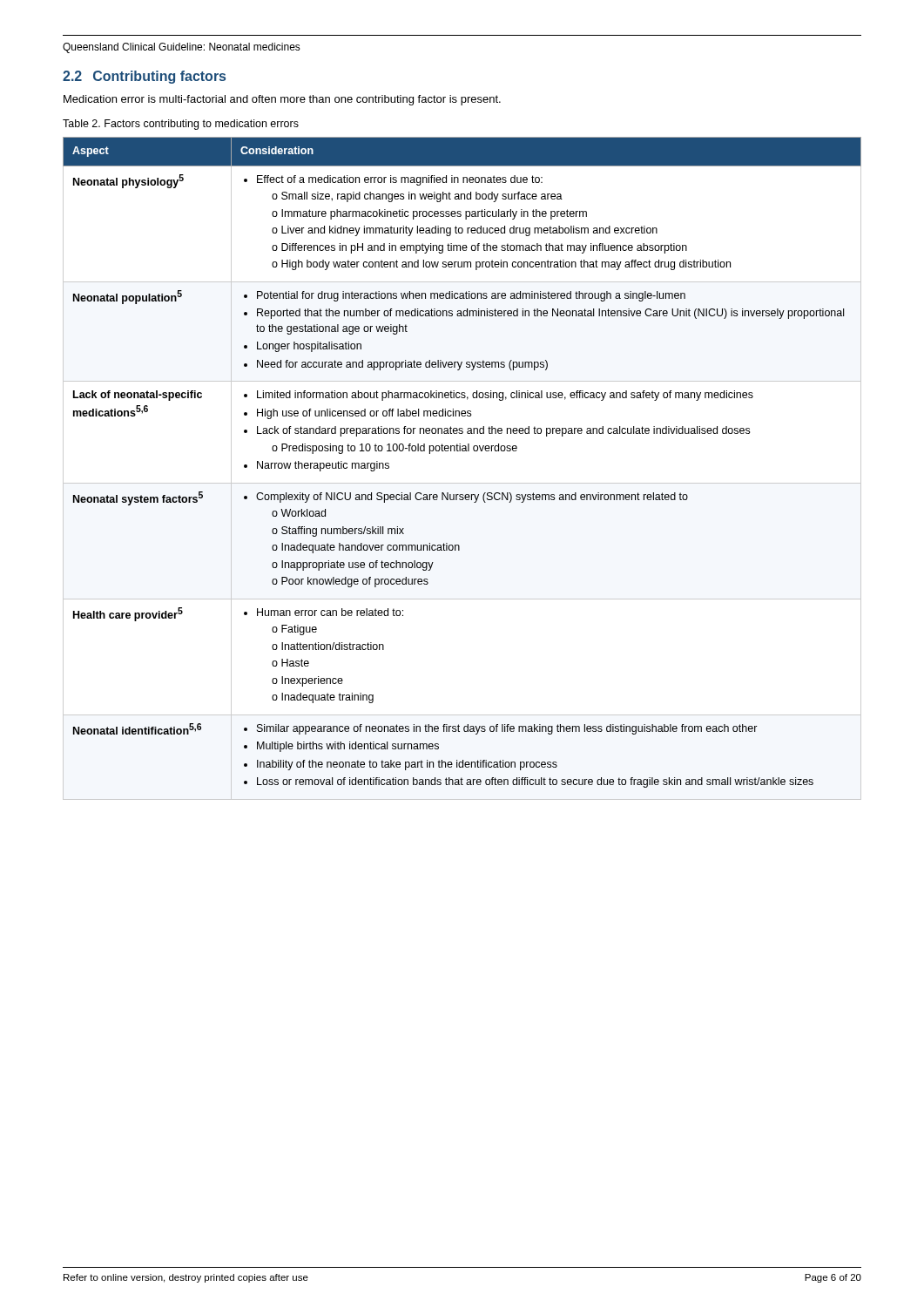Screen dimensions: 1307x924
Task: Select the passage starting "2.2 Contributing factors"
Action: [x=145, y=77]
